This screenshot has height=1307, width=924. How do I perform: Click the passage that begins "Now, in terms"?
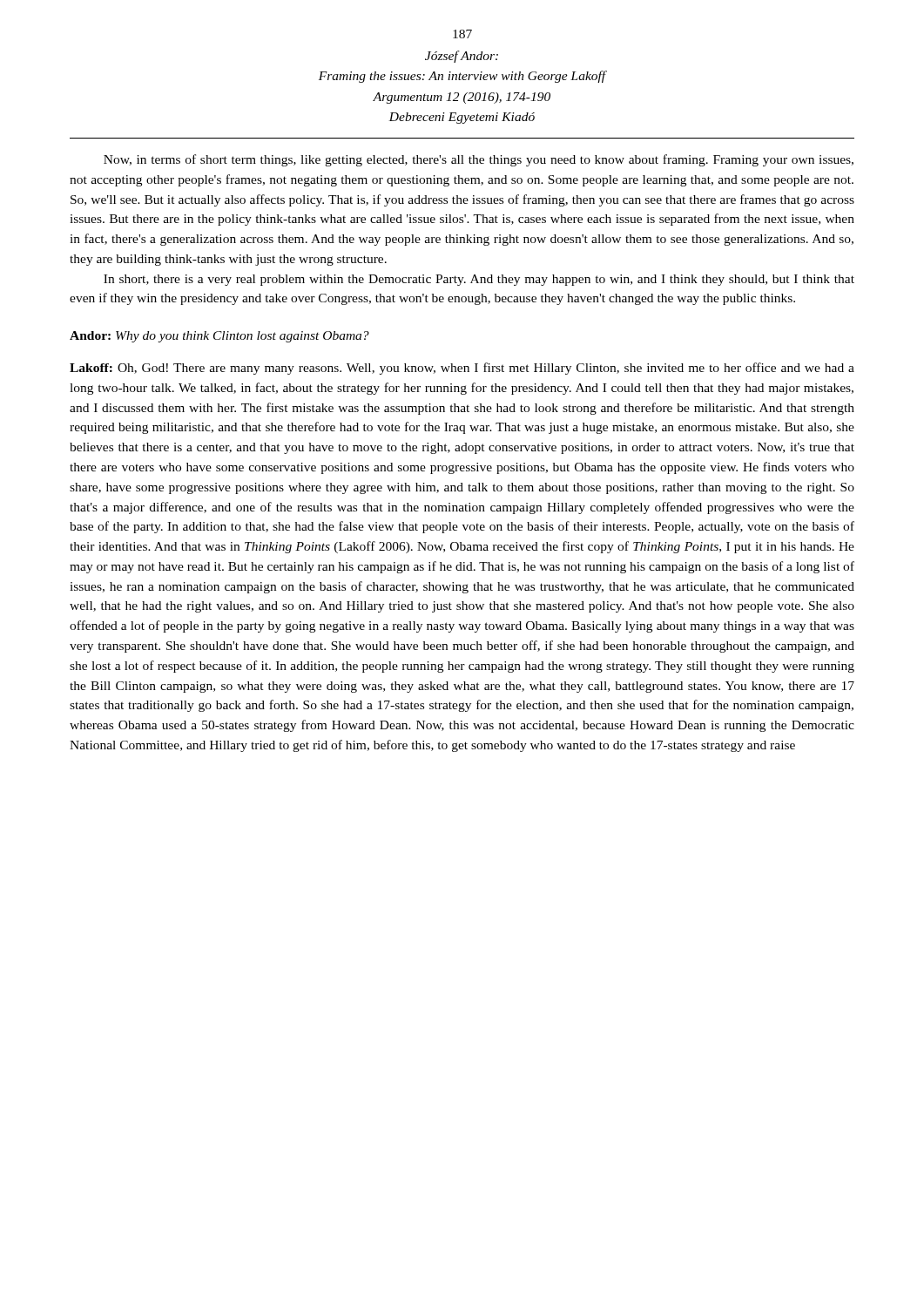pyautogui.click(x=462, y=209)
